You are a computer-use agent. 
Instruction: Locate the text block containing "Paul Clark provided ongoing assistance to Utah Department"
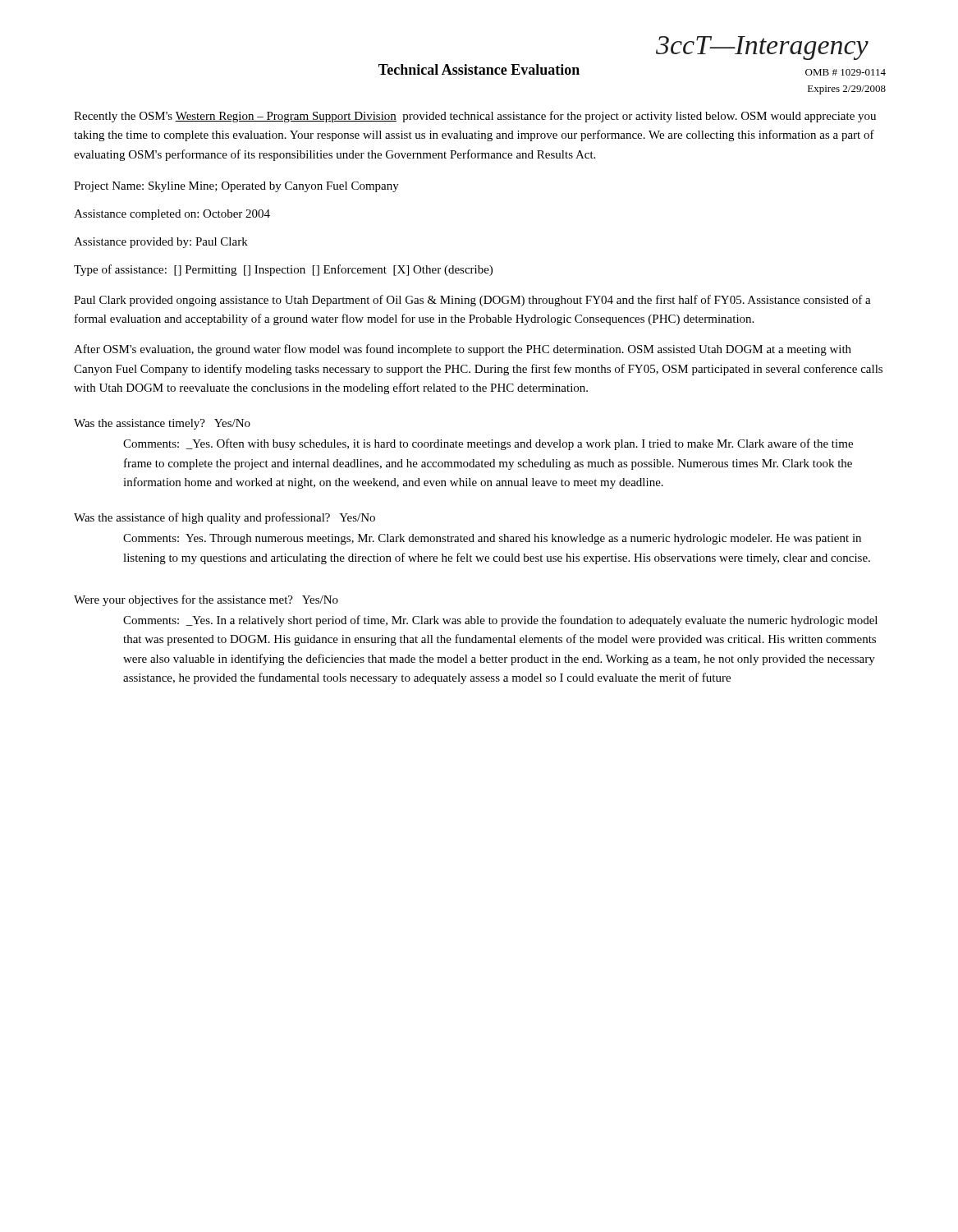pyautogui.click(x=472, y=309)
